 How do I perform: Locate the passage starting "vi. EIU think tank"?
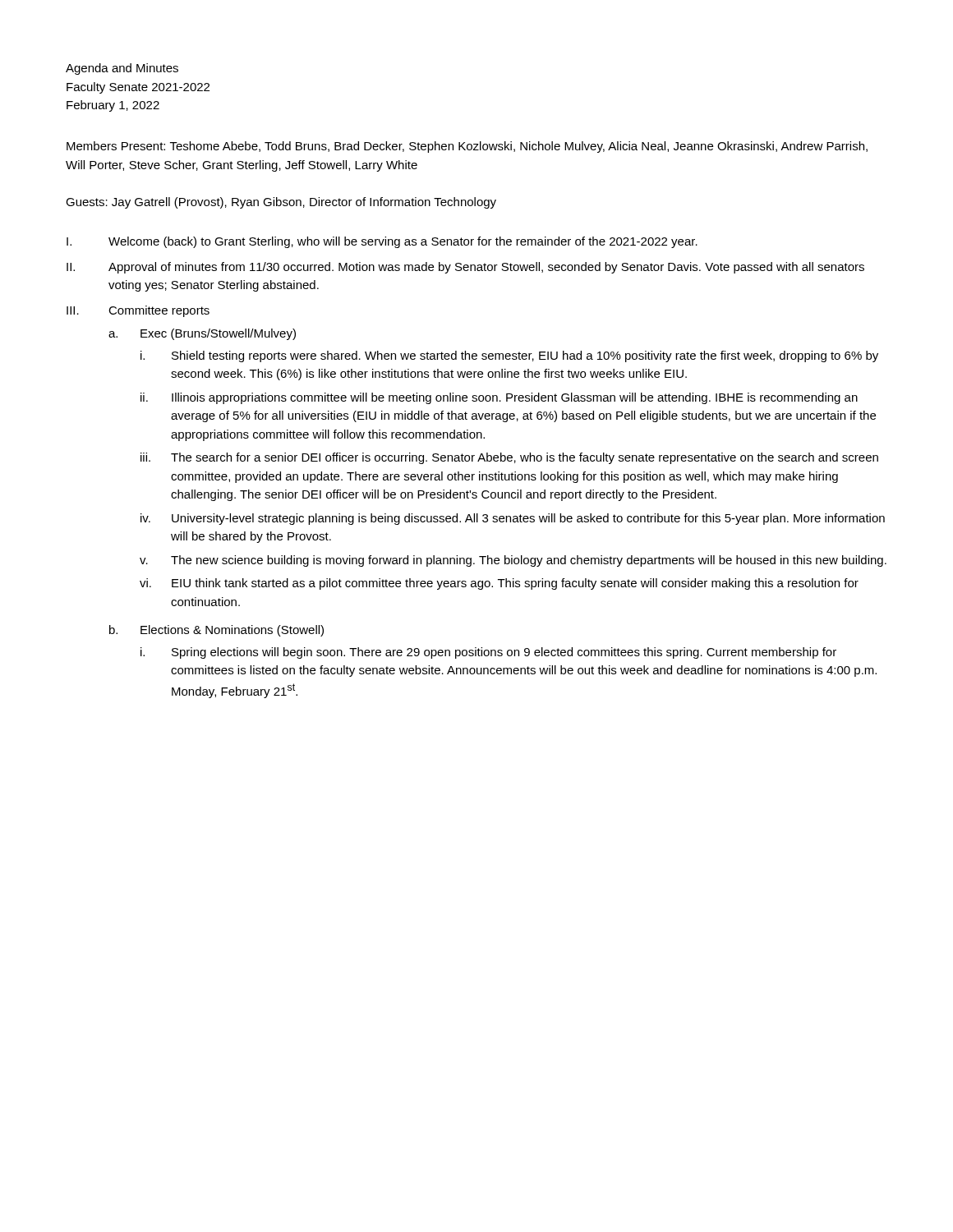click(x=513, y=593)
